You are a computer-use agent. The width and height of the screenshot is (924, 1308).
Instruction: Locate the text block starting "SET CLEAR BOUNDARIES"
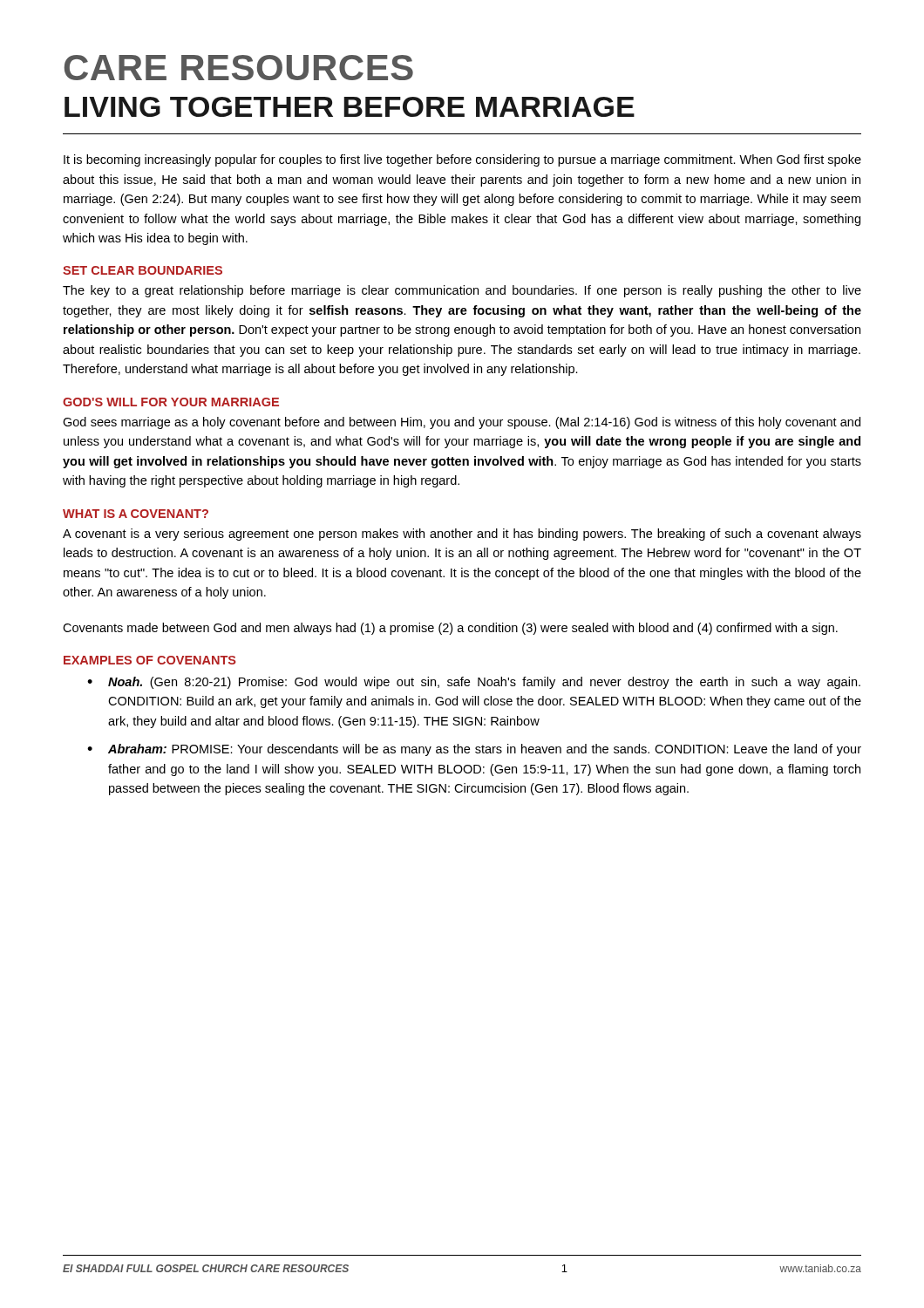point(143,271)
